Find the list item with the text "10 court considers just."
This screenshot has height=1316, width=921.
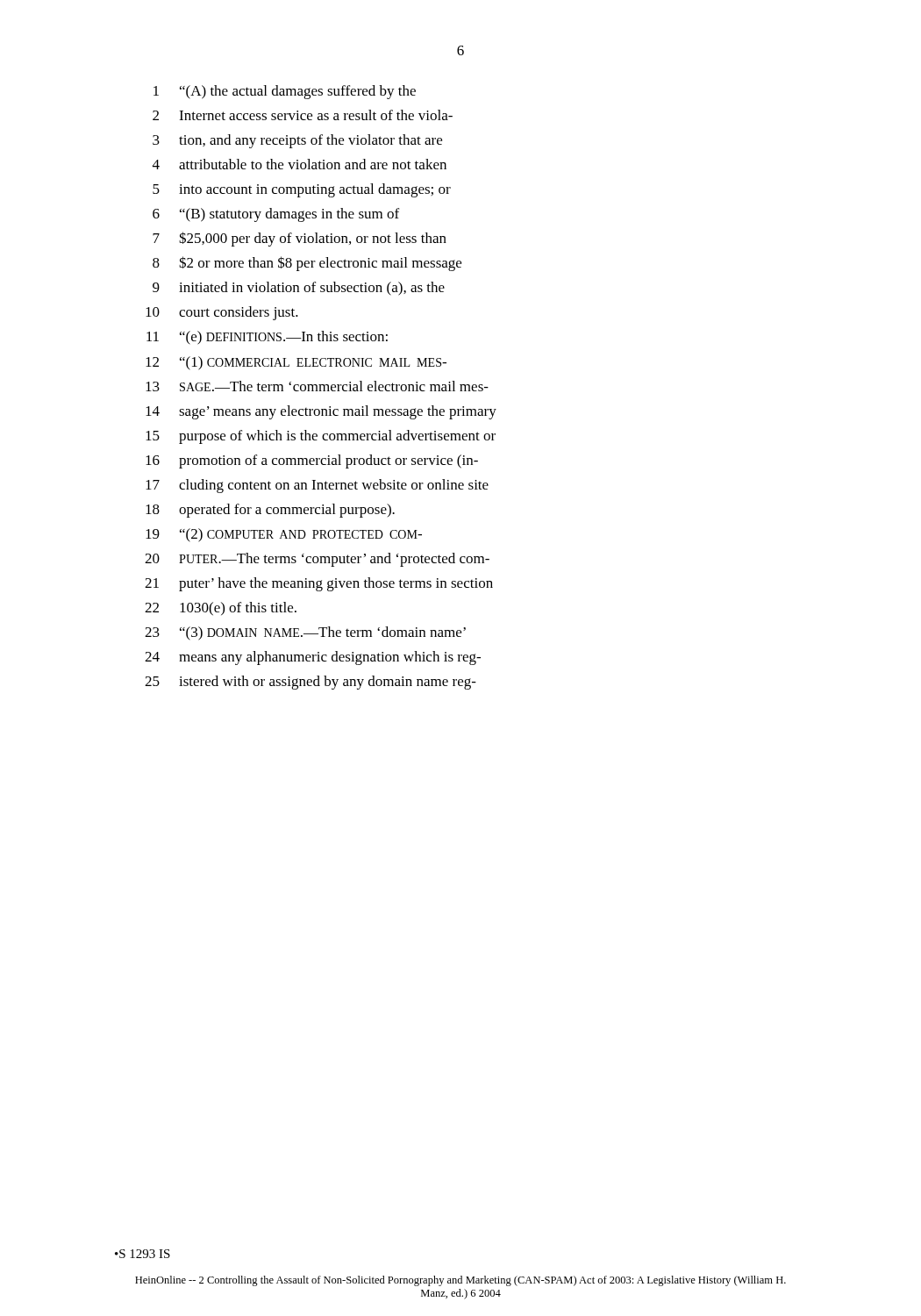[x=222, y=313]
